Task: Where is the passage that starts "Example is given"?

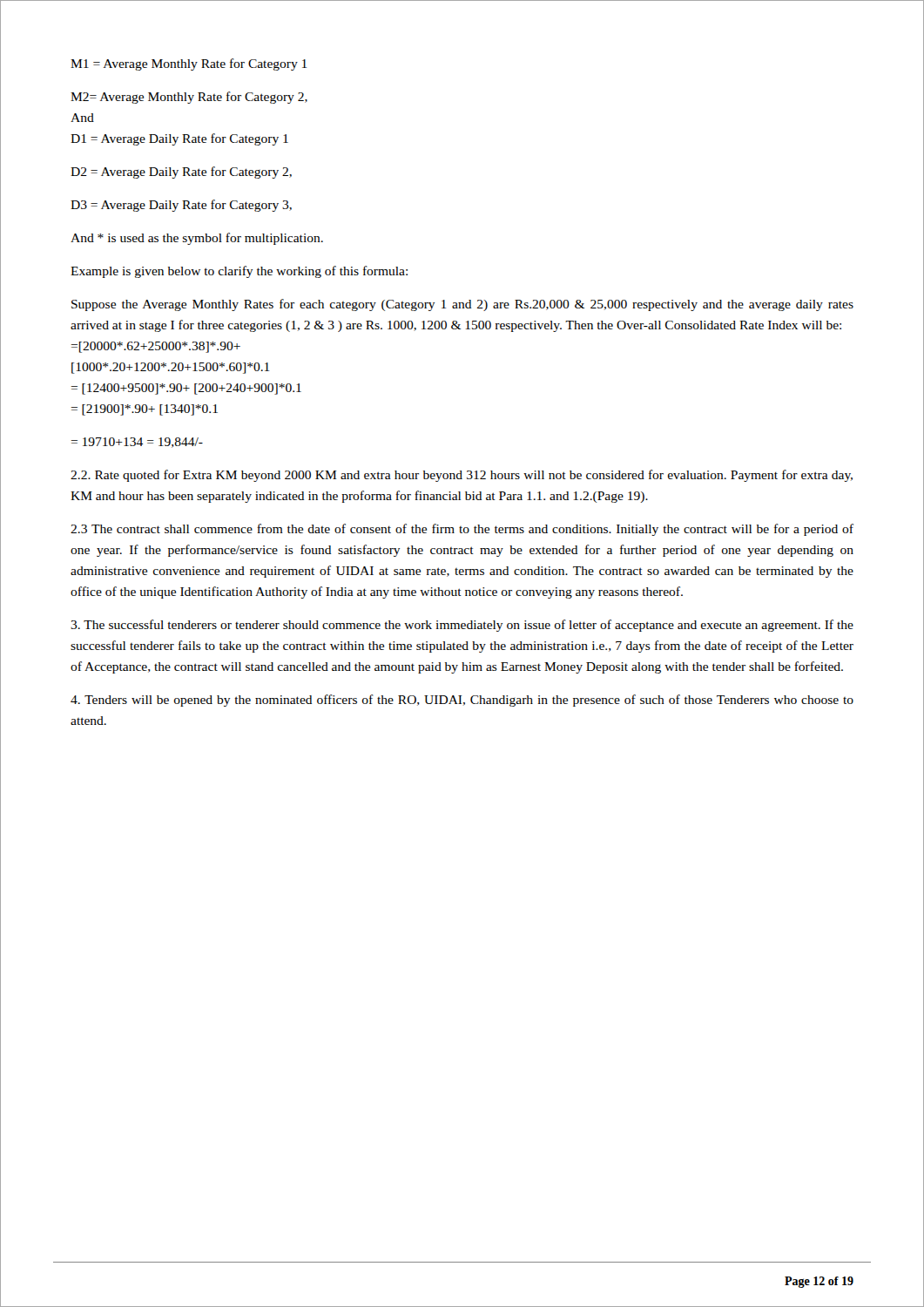Action: point(240,271)
